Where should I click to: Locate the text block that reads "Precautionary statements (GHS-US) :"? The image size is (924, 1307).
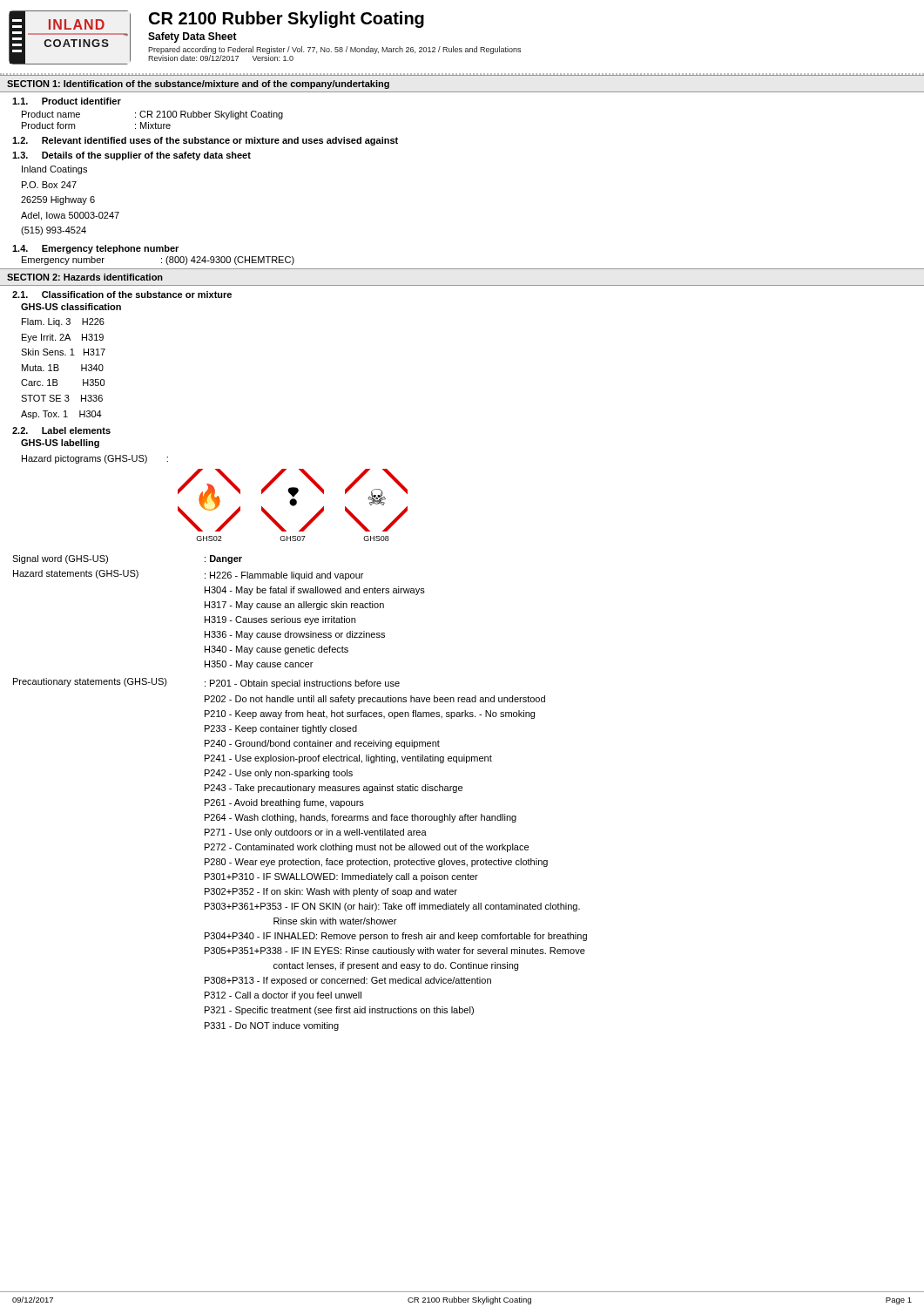(x=462, y=855)
